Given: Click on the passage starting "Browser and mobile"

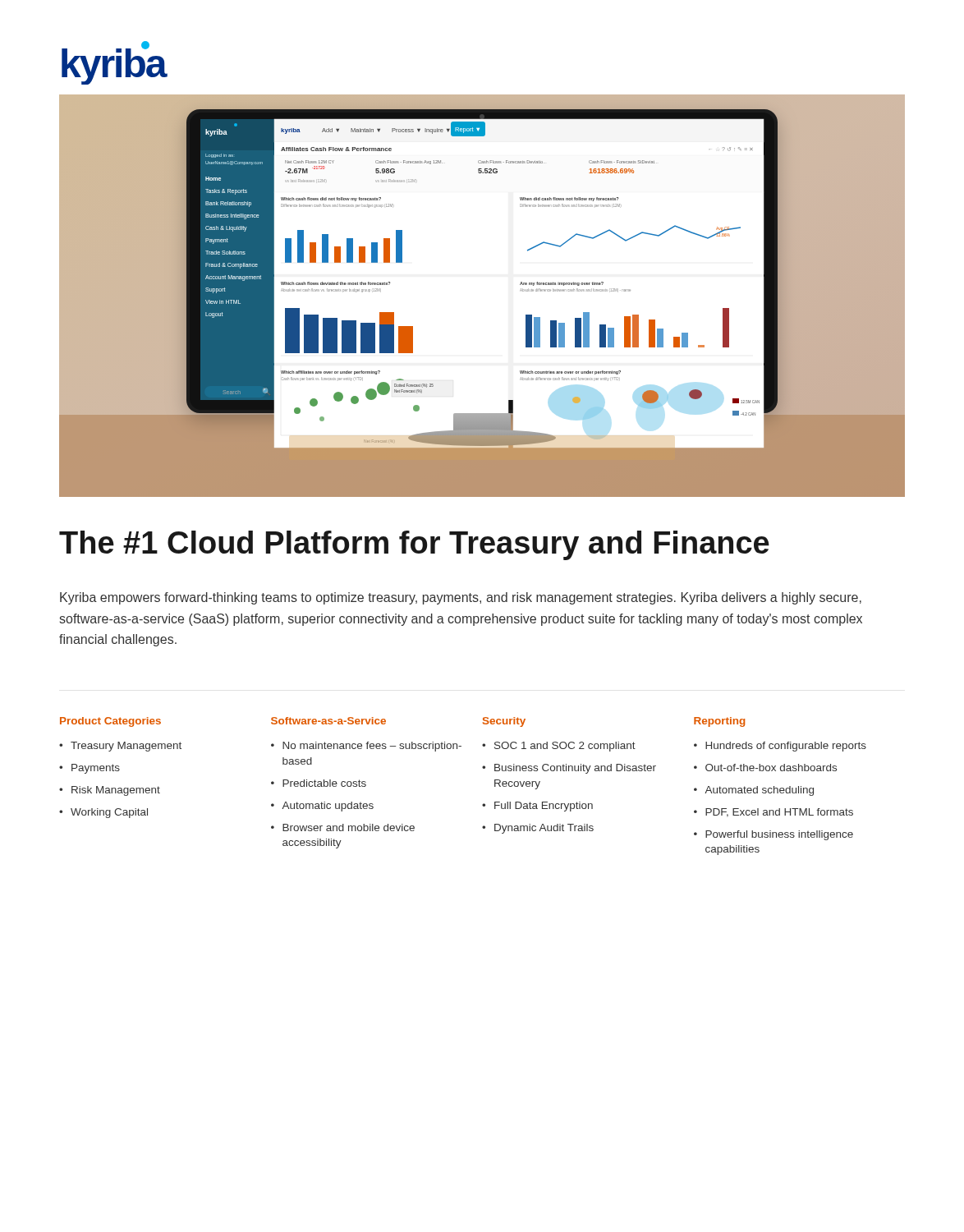Looking at the screenshot, I should [x=349, y=835].
